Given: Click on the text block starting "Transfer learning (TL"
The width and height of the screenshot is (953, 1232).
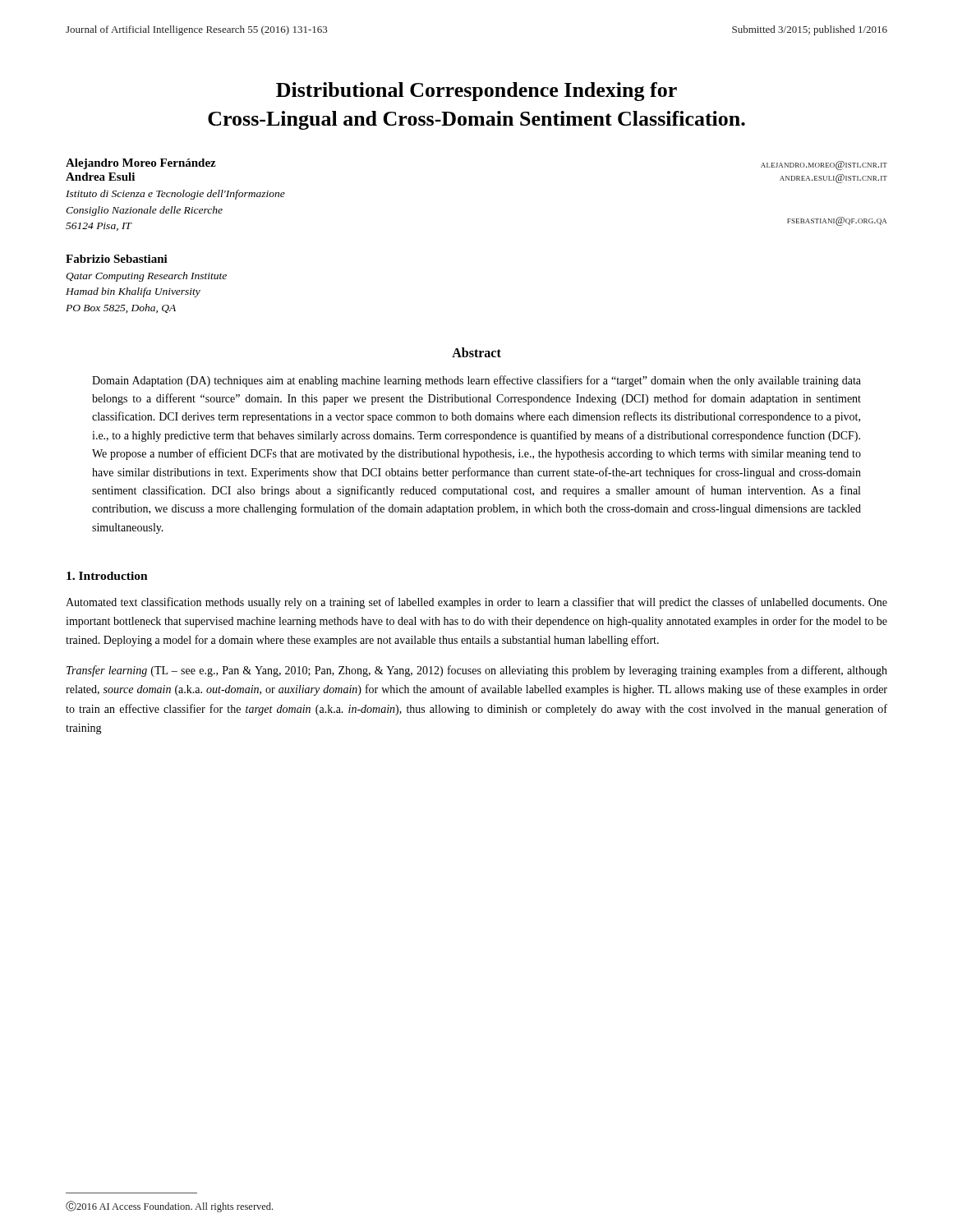Looking at the screenshot, I should [476, 699].
